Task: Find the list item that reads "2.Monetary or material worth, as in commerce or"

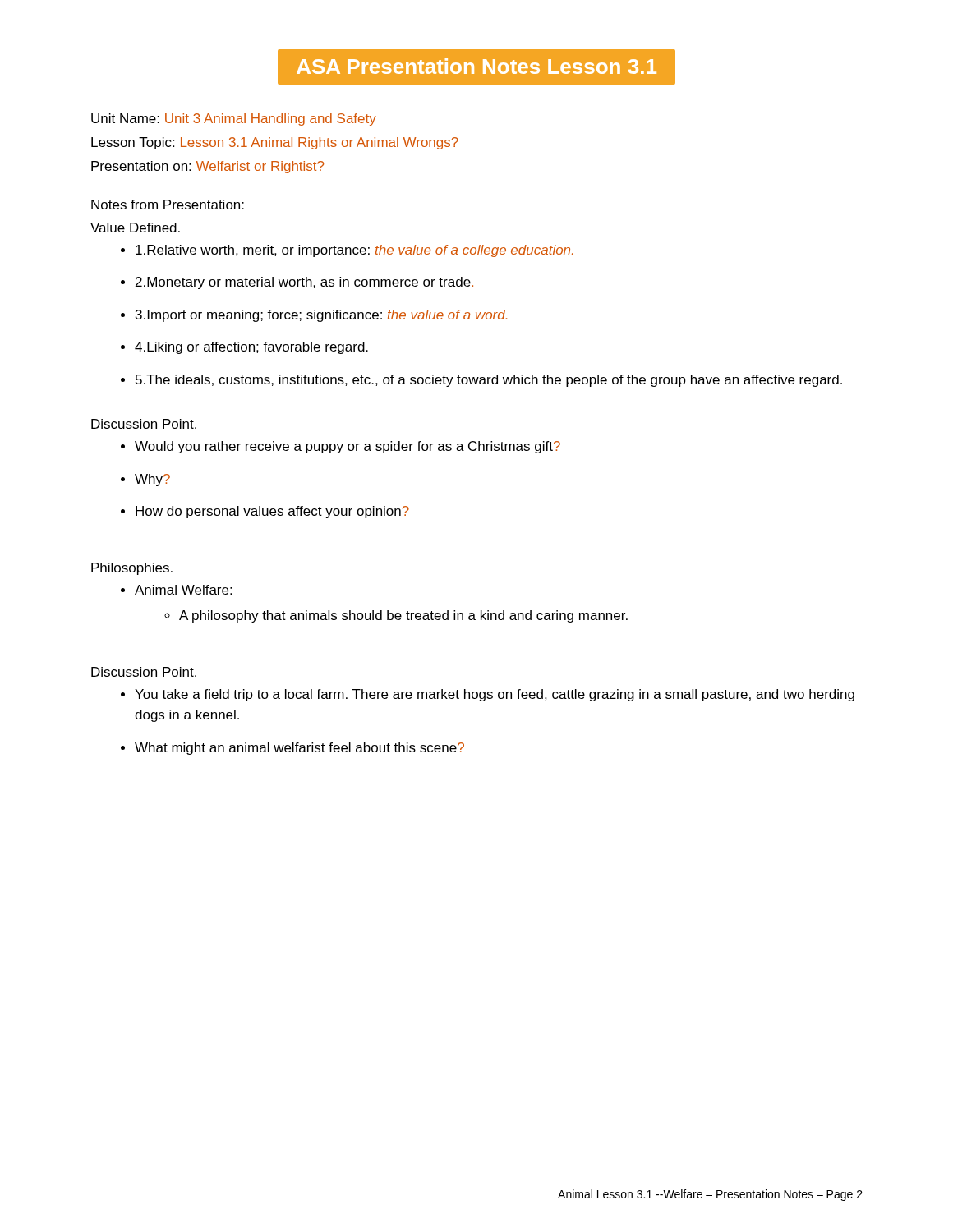Action: point(476,282)
